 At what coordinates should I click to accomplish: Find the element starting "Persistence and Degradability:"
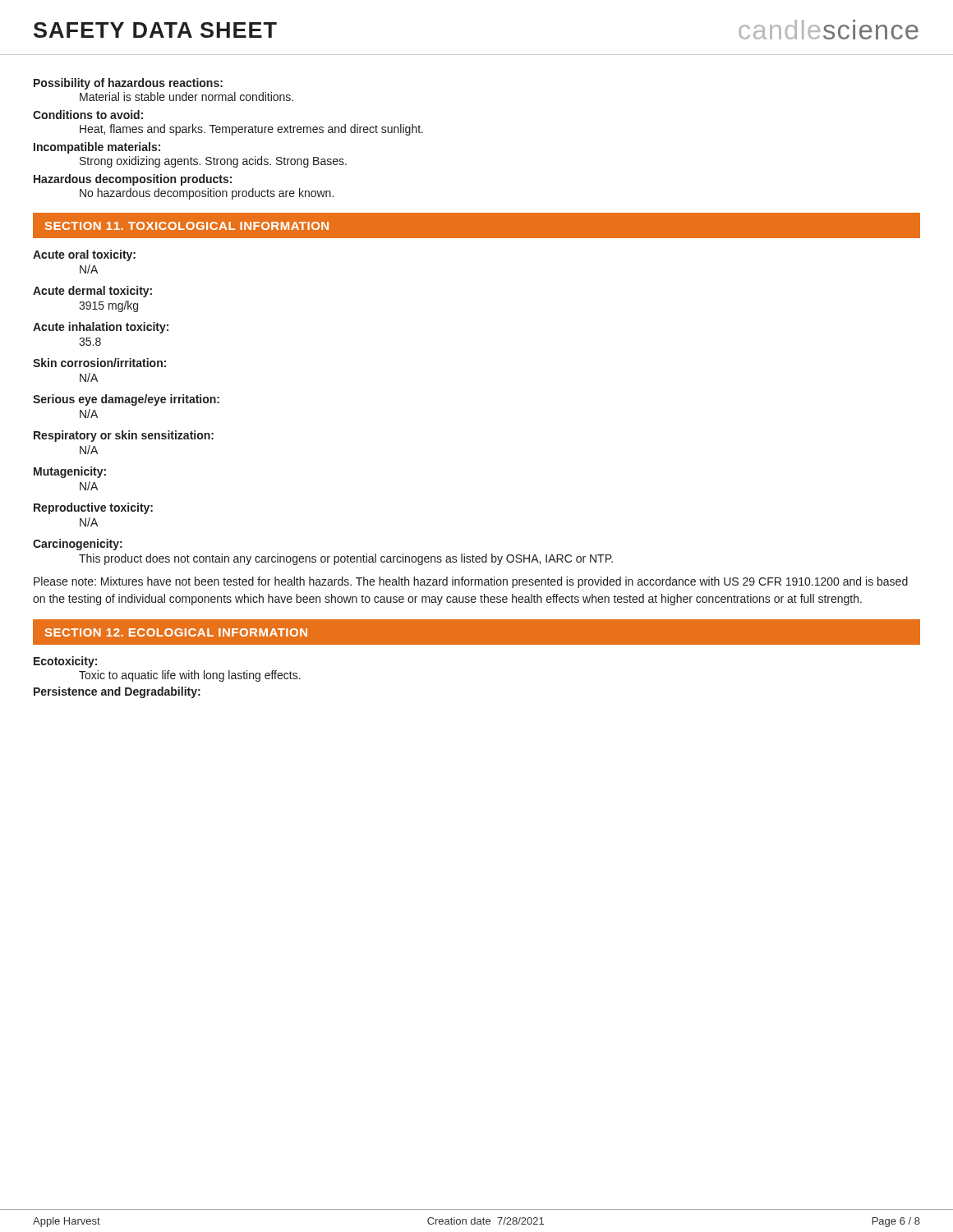[117, 692]
